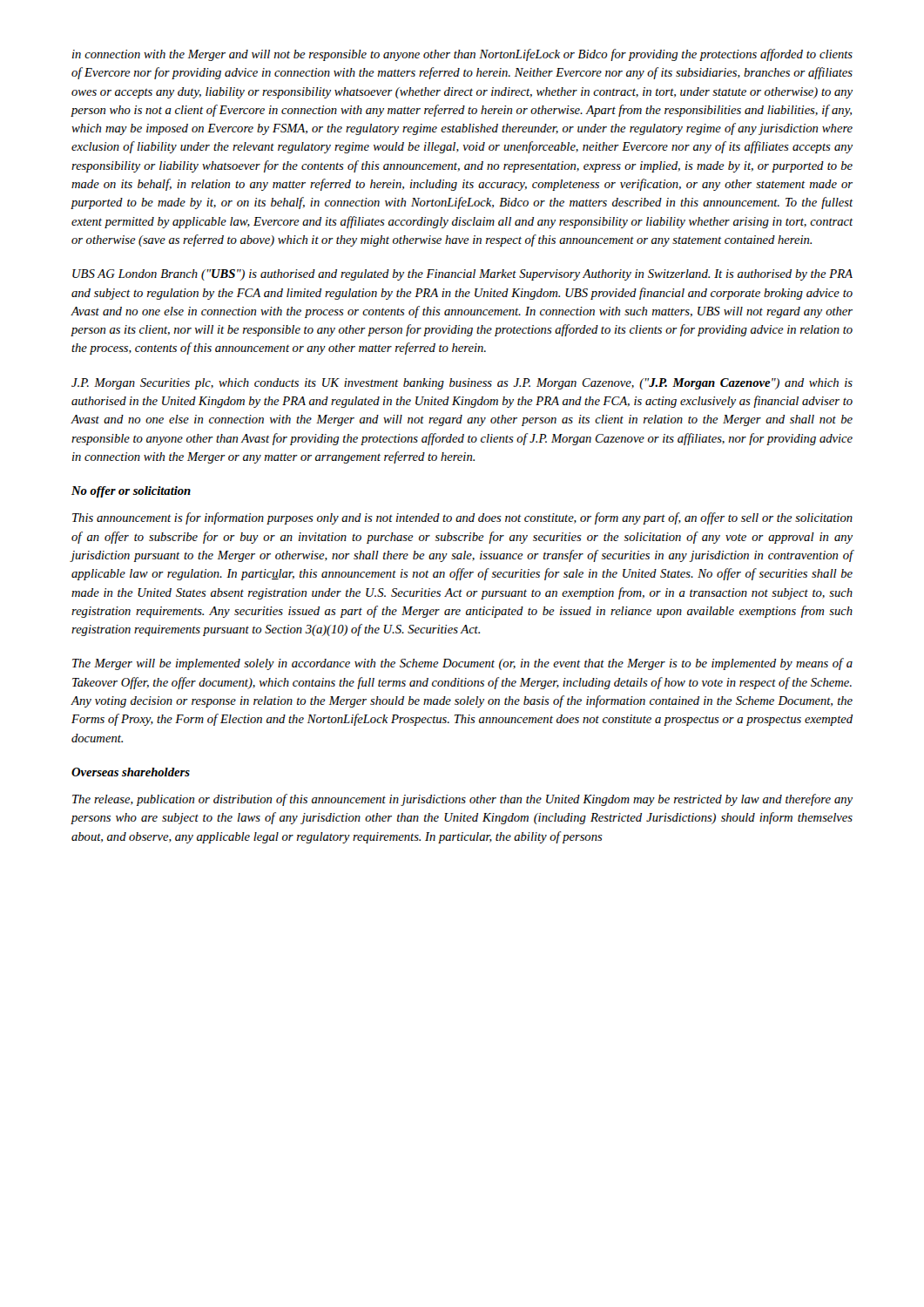Click the passage that begins "UBS AG London"
The height and width of the screenshot is (1307, 924).
point(462,311)
